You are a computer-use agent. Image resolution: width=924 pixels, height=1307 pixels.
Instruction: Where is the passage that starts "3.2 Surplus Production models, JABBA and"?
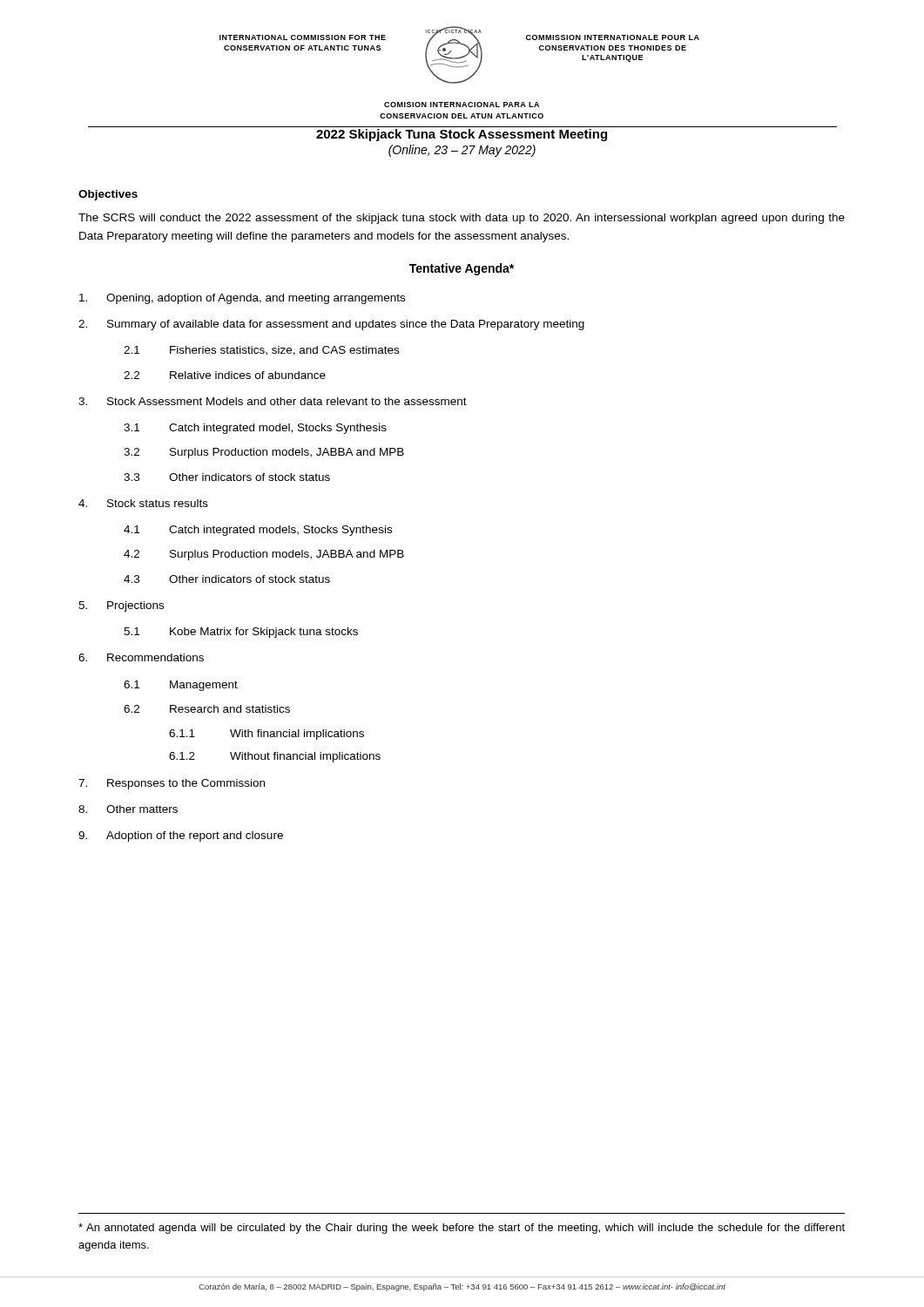pyautogui.click(x=264, y=453)
